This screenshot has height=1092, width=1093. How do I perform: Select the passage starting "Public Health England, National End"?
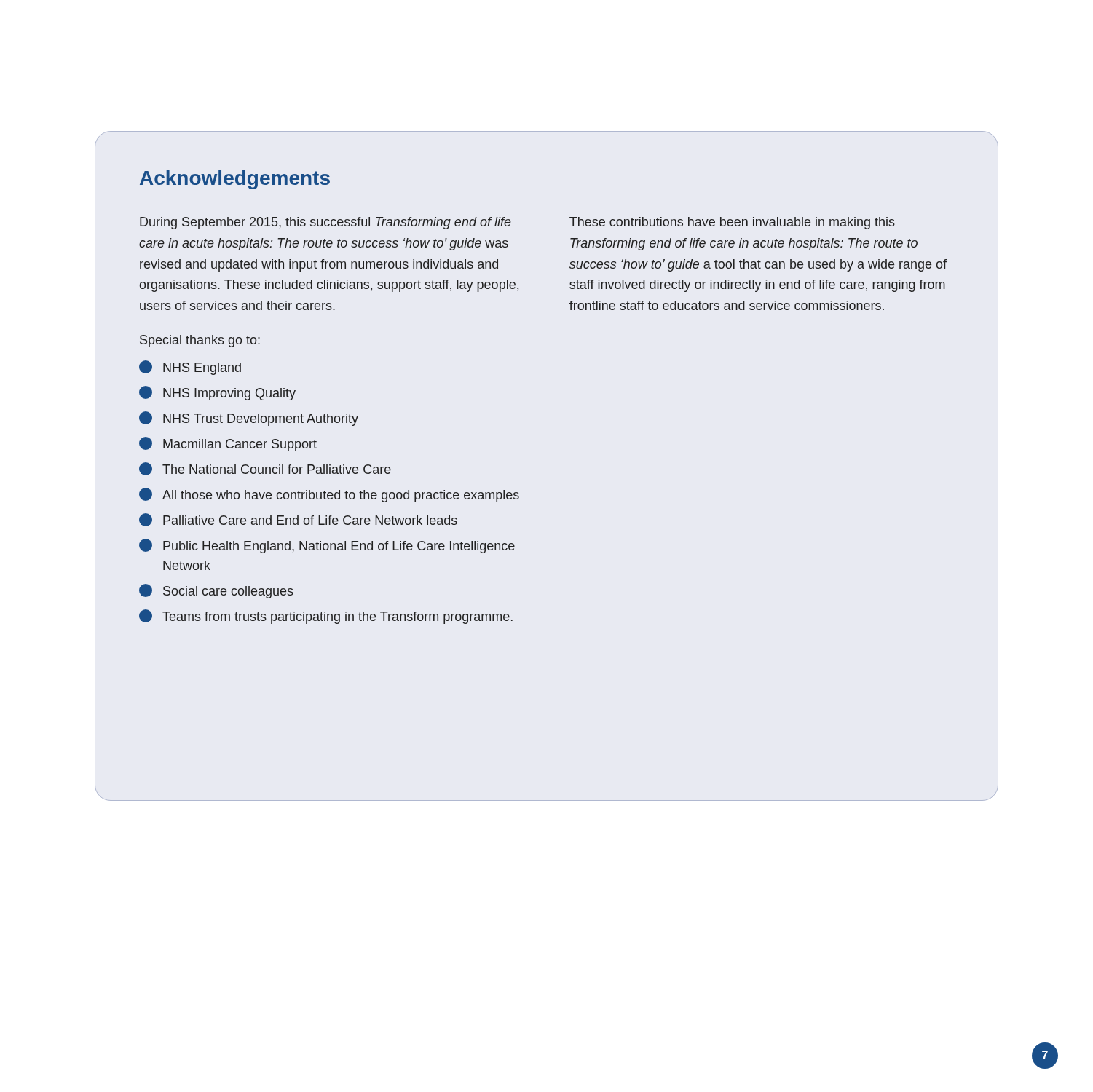tap(332, 556)
